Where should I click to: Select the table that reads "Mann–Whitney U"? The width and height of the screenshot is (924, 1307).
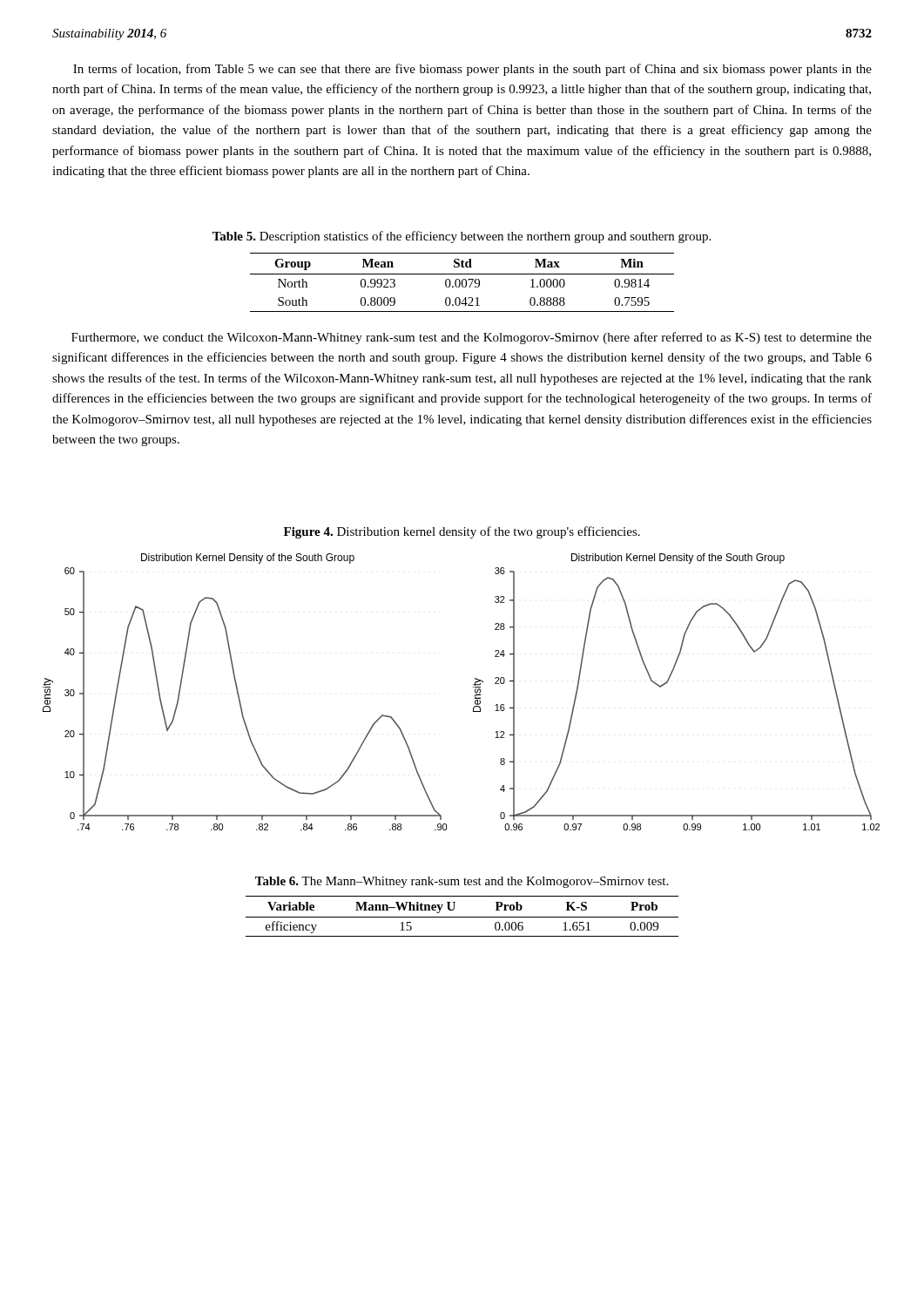(x=462, y=916)
